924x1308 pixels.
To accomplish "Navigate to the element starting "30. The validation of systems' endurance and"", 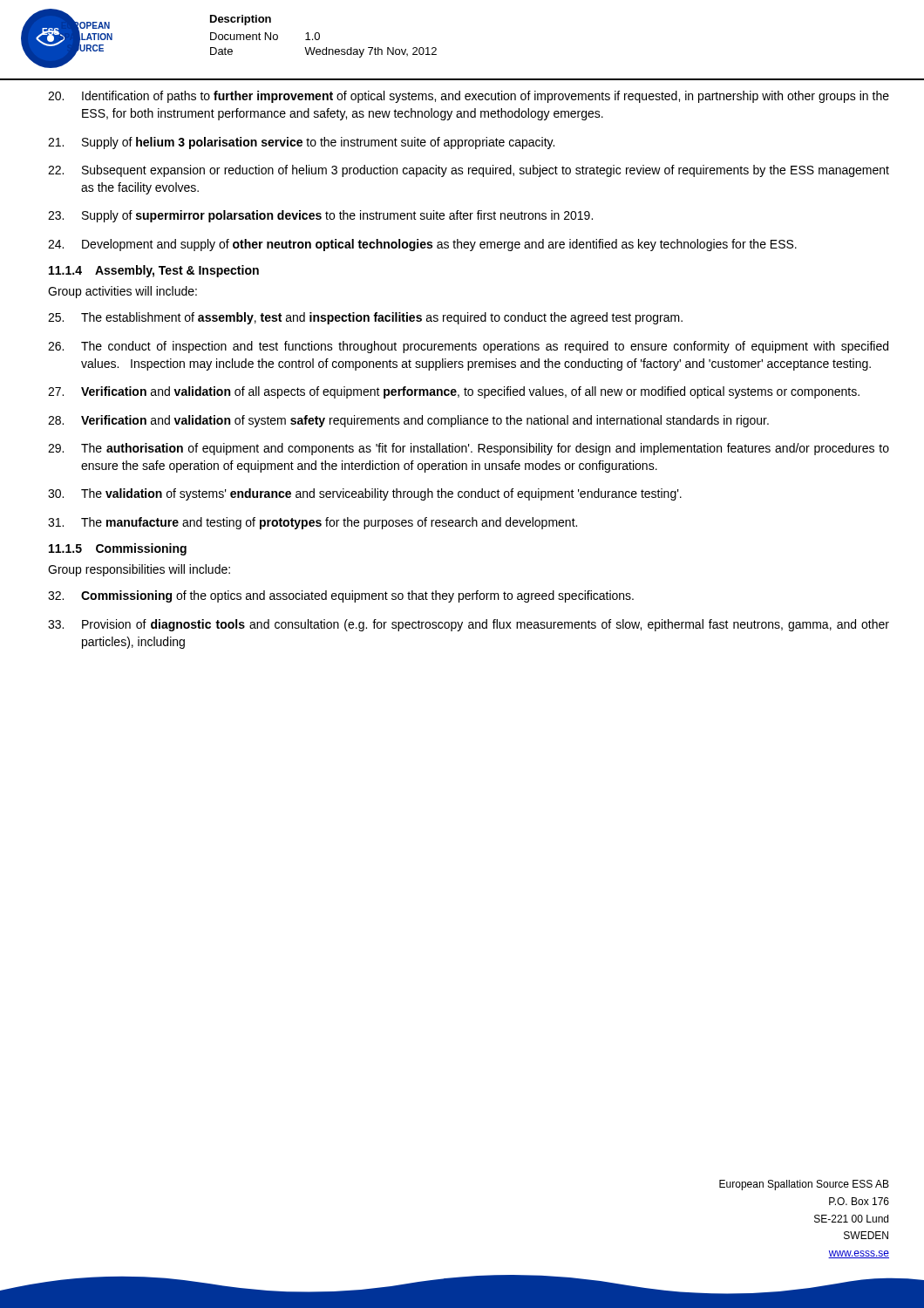I will (x=469, y=494).
